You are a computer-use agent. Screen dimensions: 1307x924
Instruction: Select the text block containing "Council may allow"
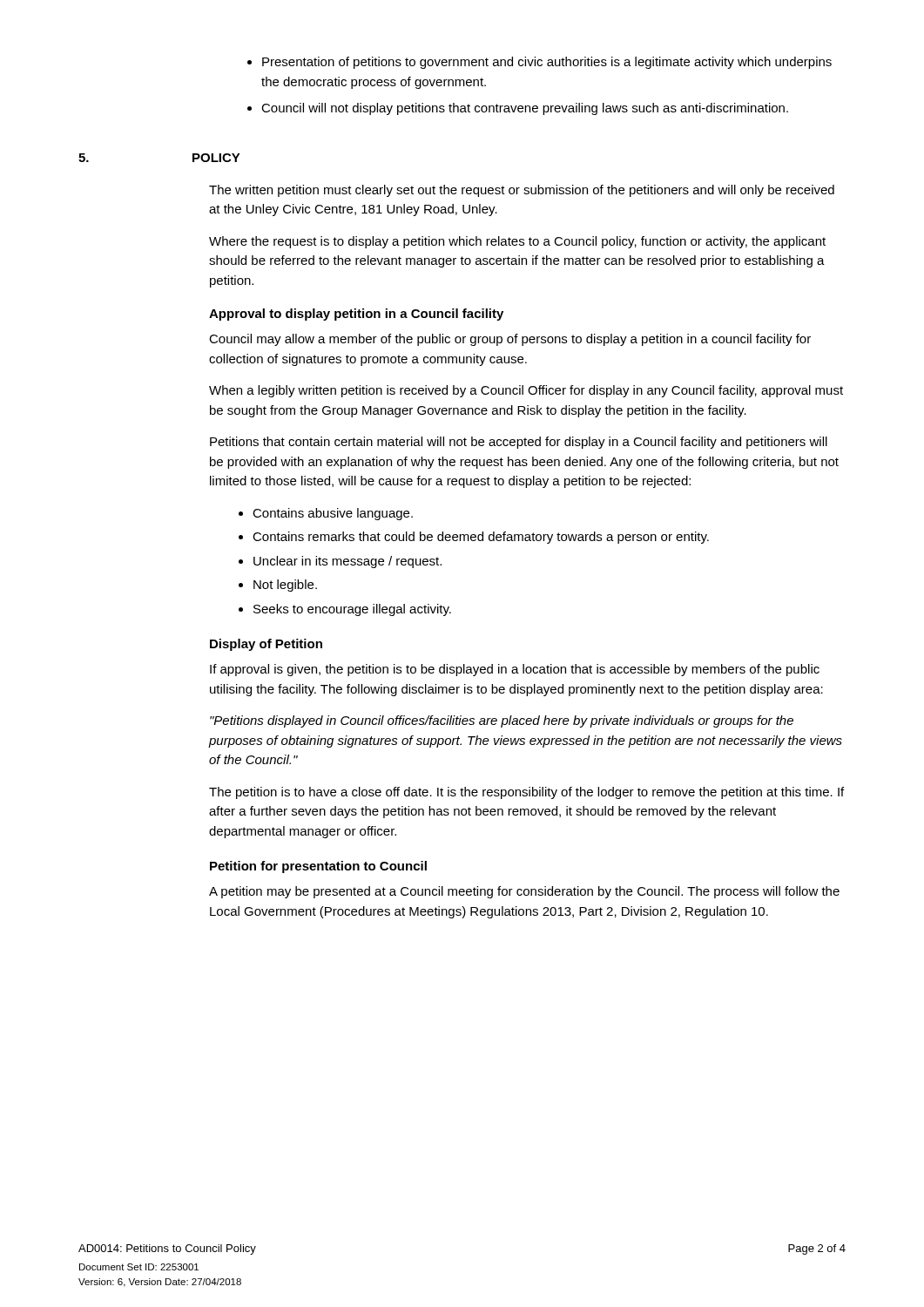510,348
